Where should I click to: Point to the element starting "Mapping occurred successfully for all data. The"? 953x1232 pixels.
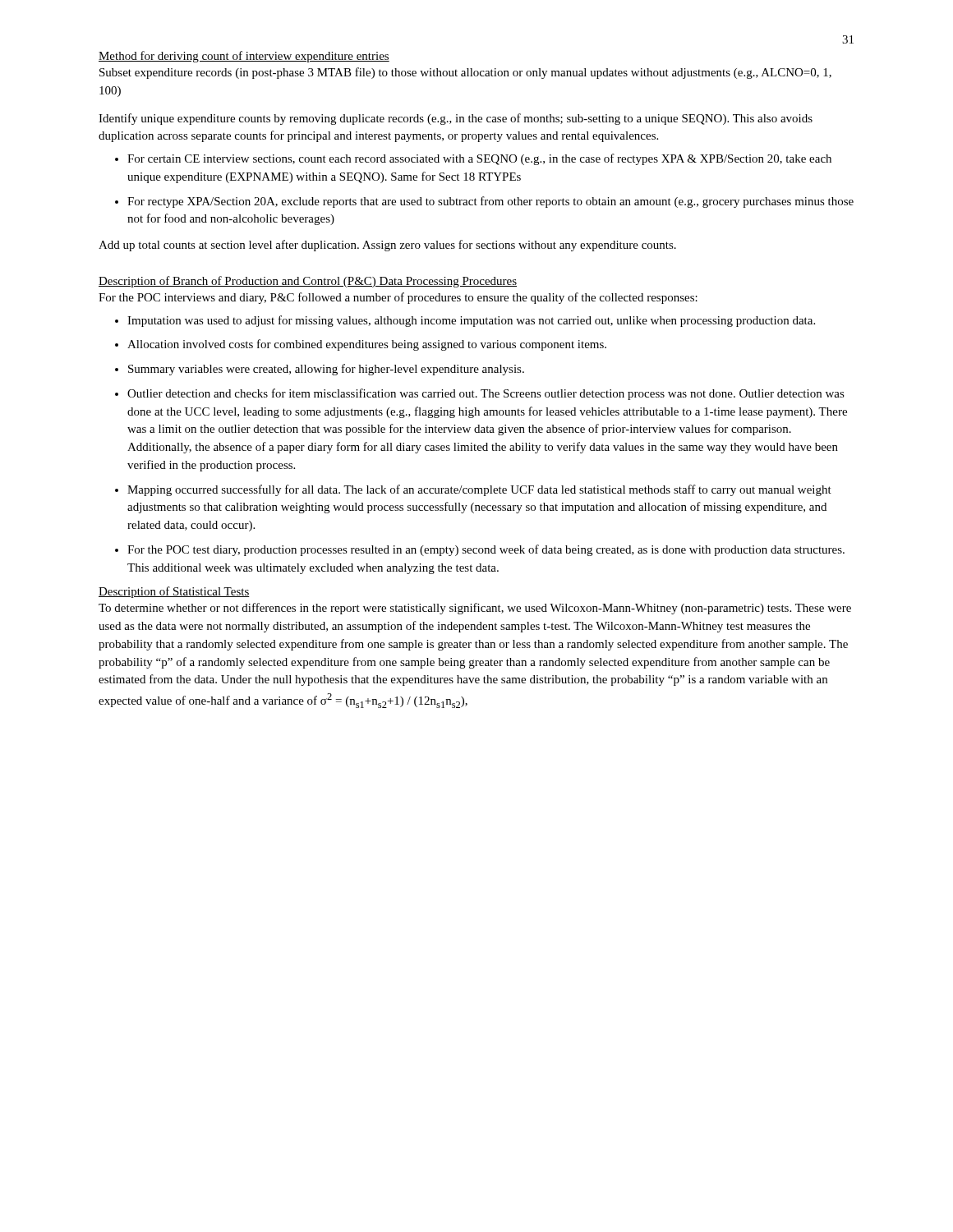479,507
